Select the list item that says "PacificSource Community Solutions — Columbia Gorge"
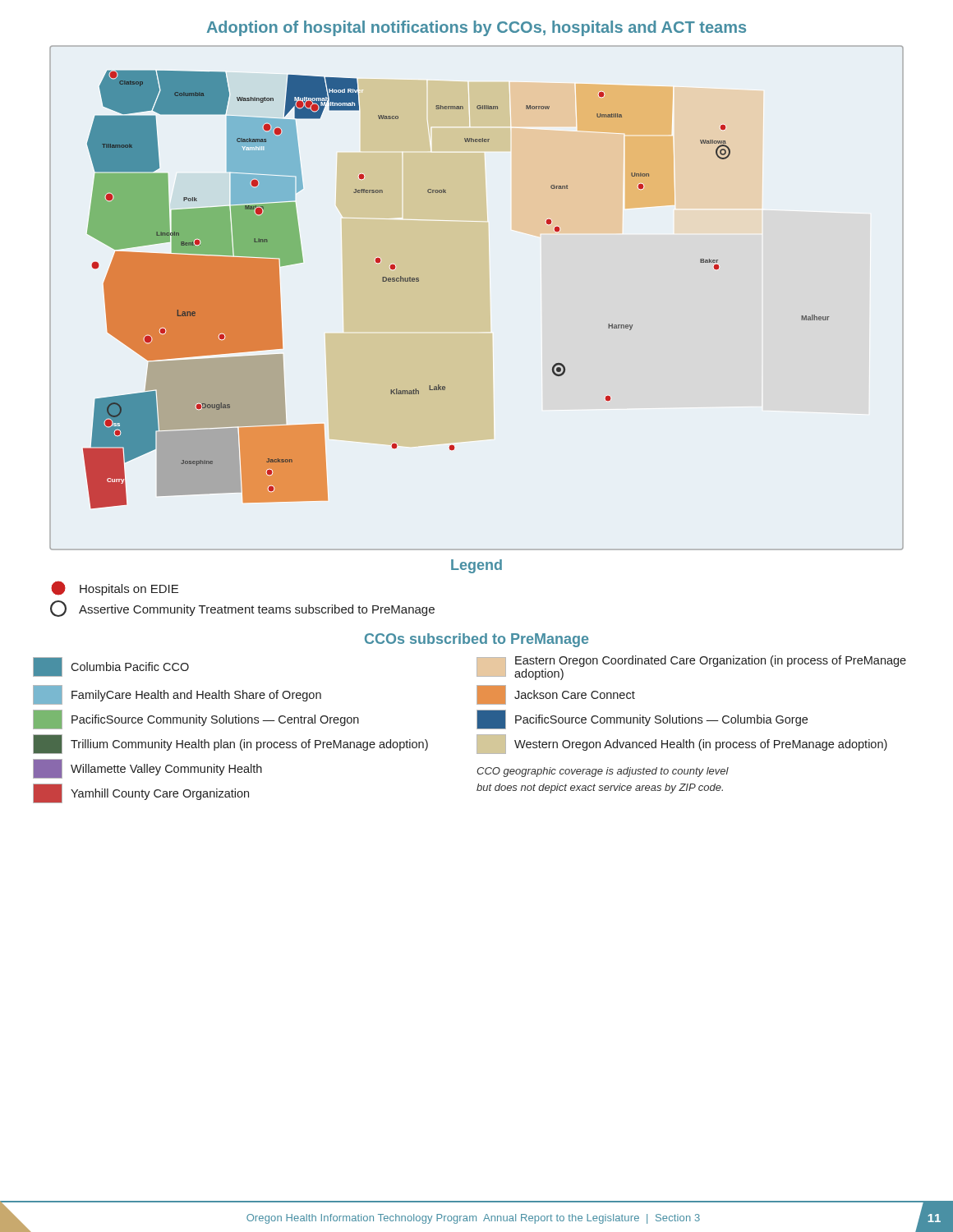This screenshot has width=953, height=1232. [x=642, y=719]
